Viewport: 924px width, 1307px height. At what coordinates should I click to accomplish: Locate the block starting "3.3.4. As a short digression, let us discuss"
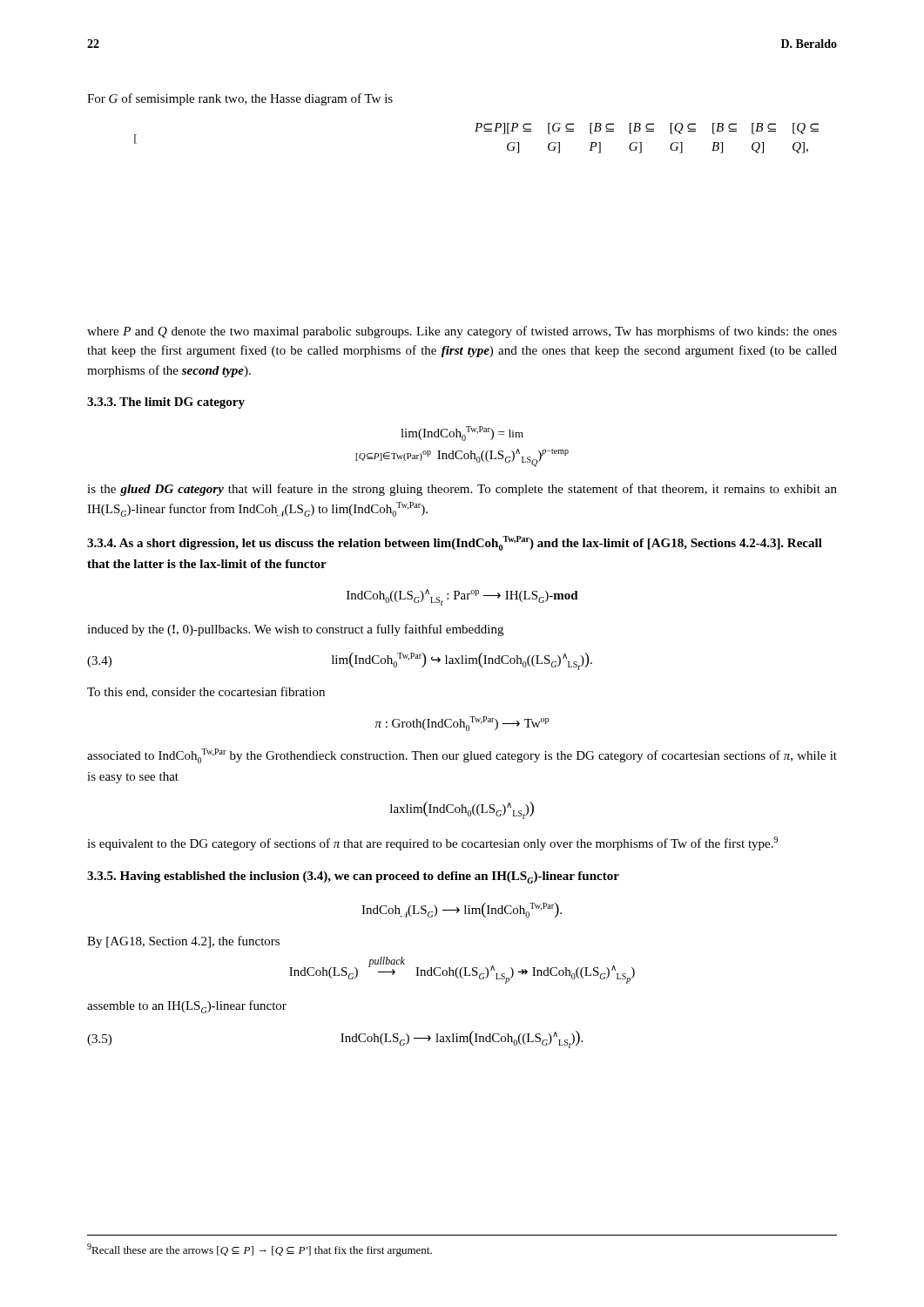[x=455, y=552]
